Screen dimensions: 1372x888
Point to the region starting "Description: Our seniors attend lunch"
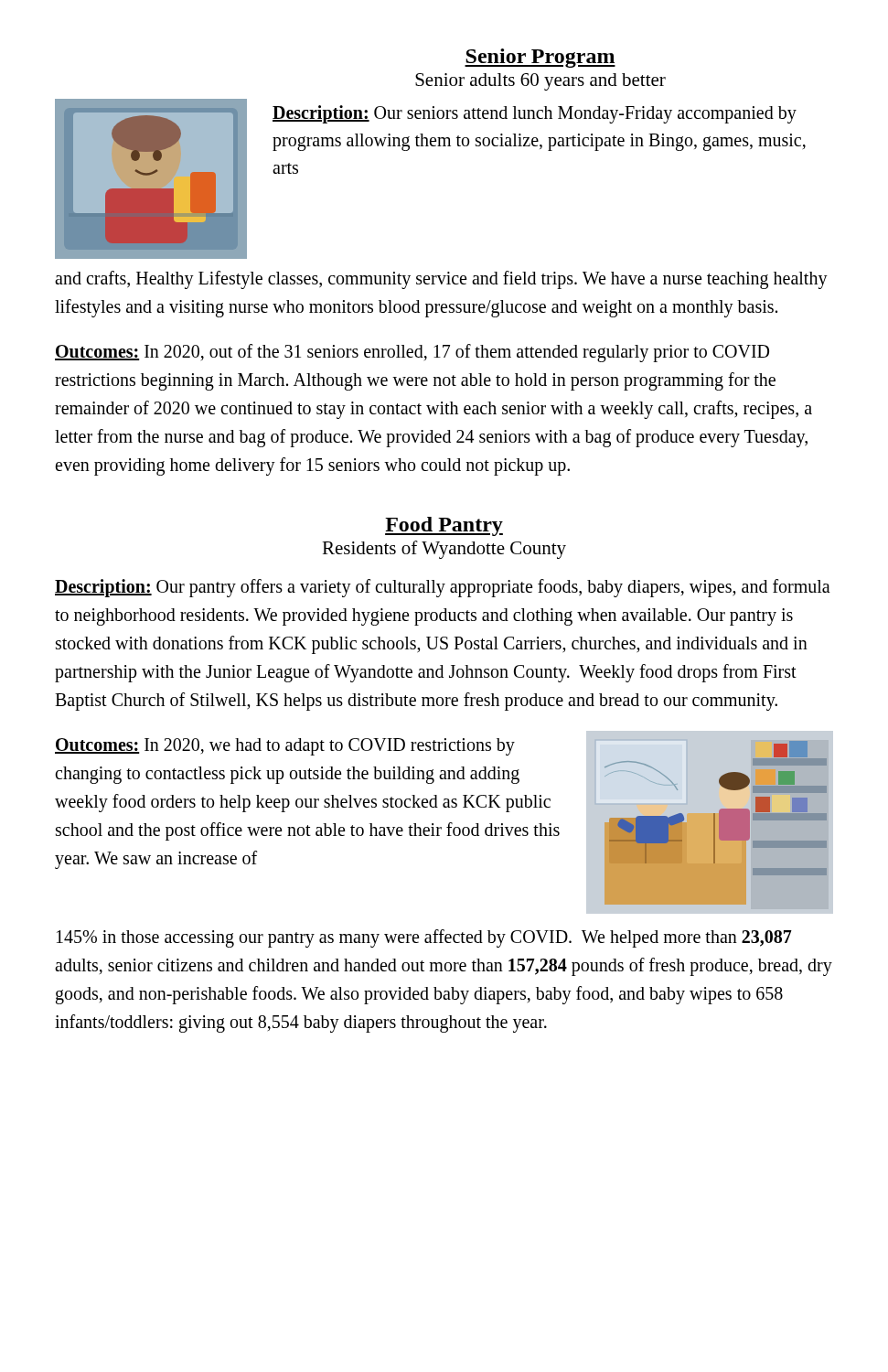[539, 140]
